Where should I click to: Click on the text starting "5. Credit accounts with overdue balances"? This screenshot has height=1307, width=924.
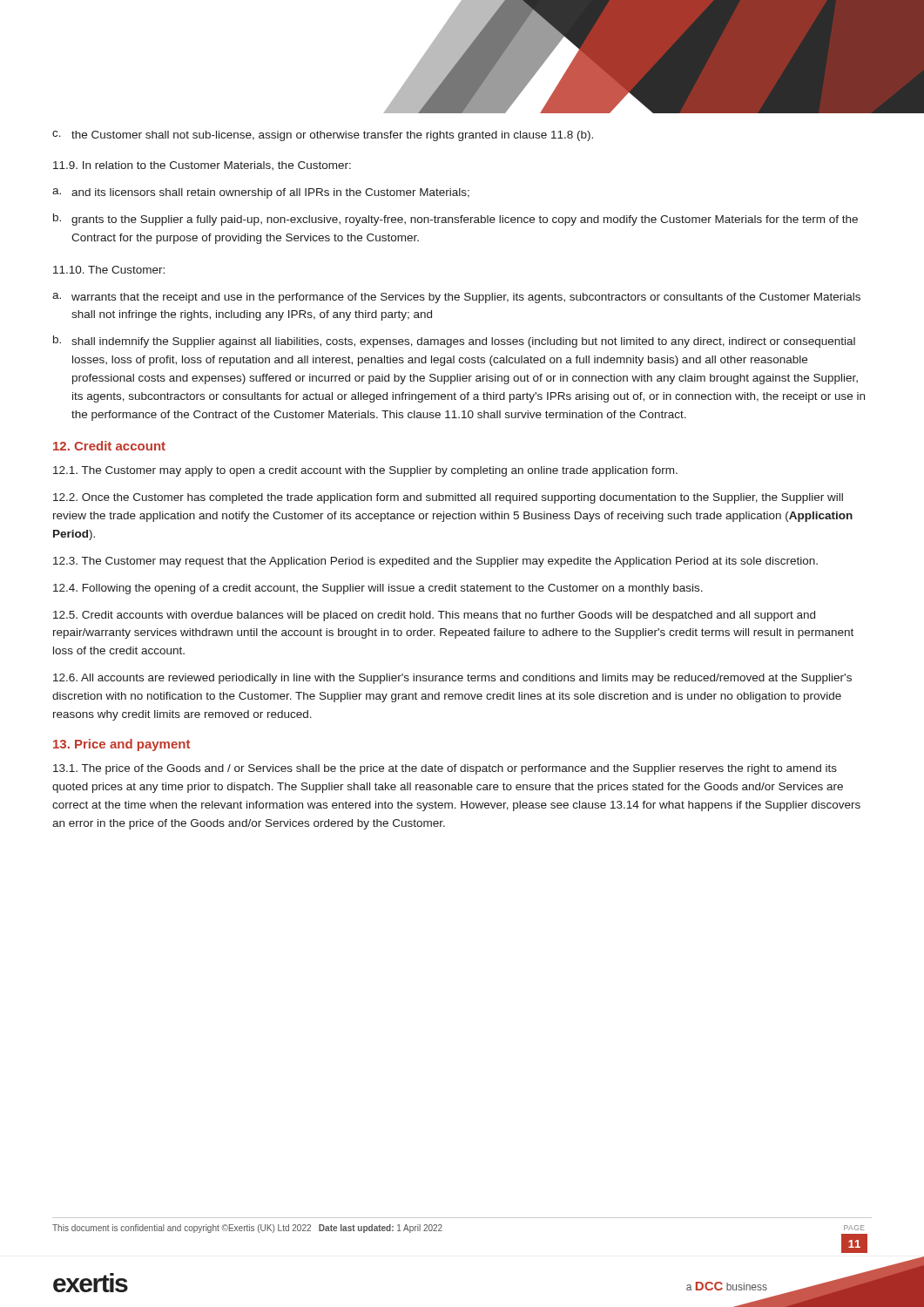[x=453, y=633]
